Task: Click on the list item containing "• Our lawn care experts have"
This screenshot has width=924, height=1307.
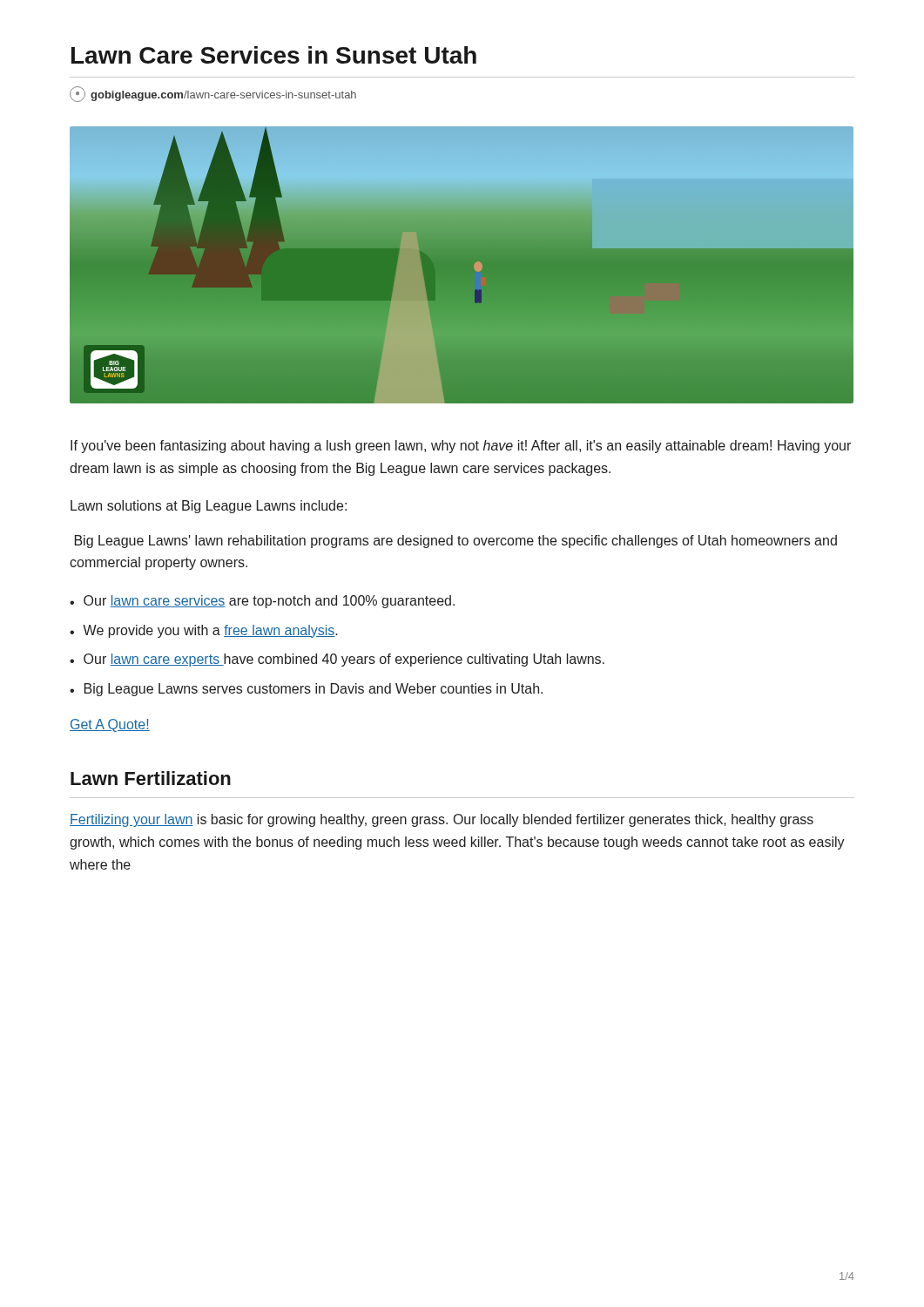Action: pyautogui.click(x=337, y=660)
